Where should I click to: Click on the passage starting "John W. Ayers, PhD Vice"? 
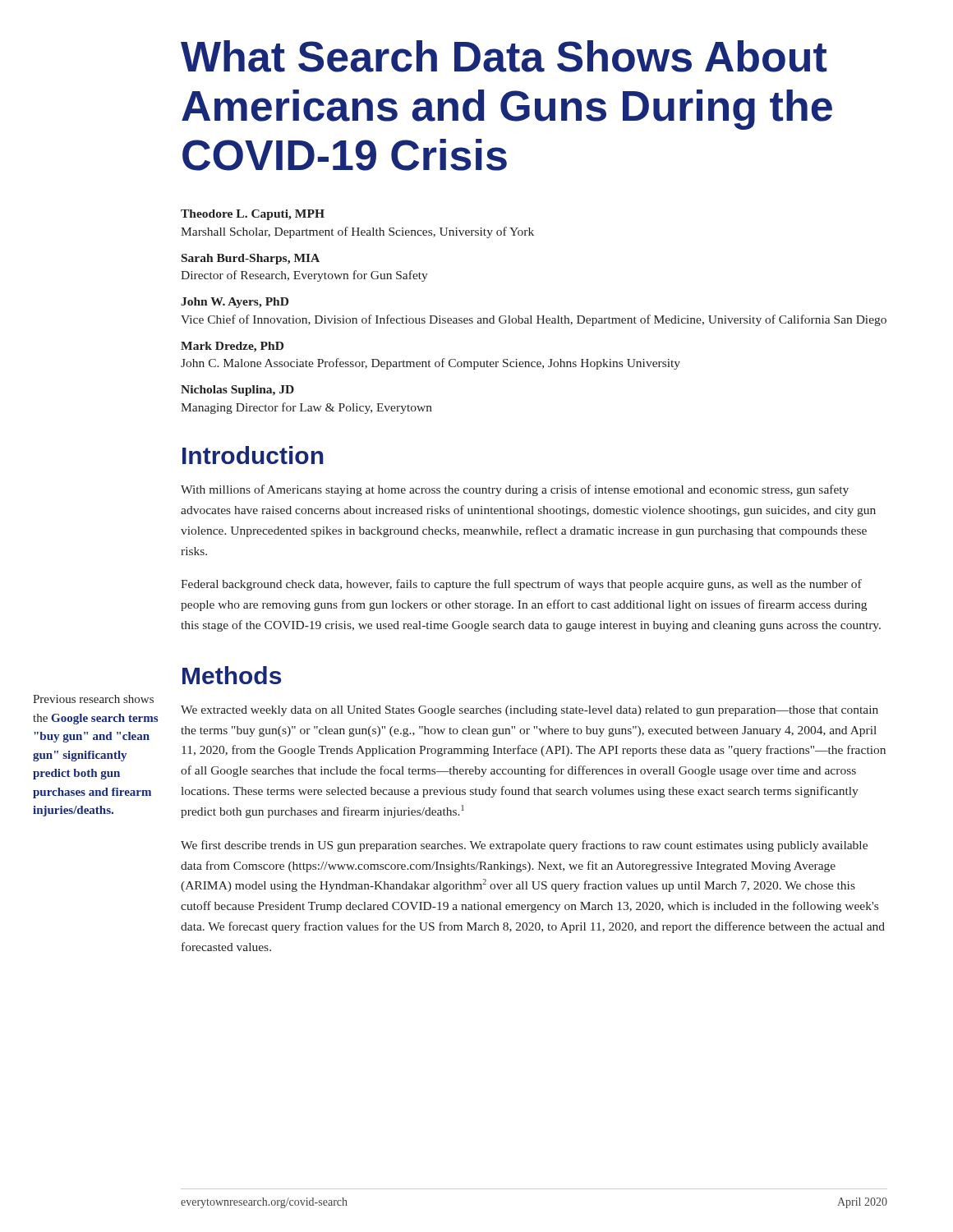[x=534, y=310]
